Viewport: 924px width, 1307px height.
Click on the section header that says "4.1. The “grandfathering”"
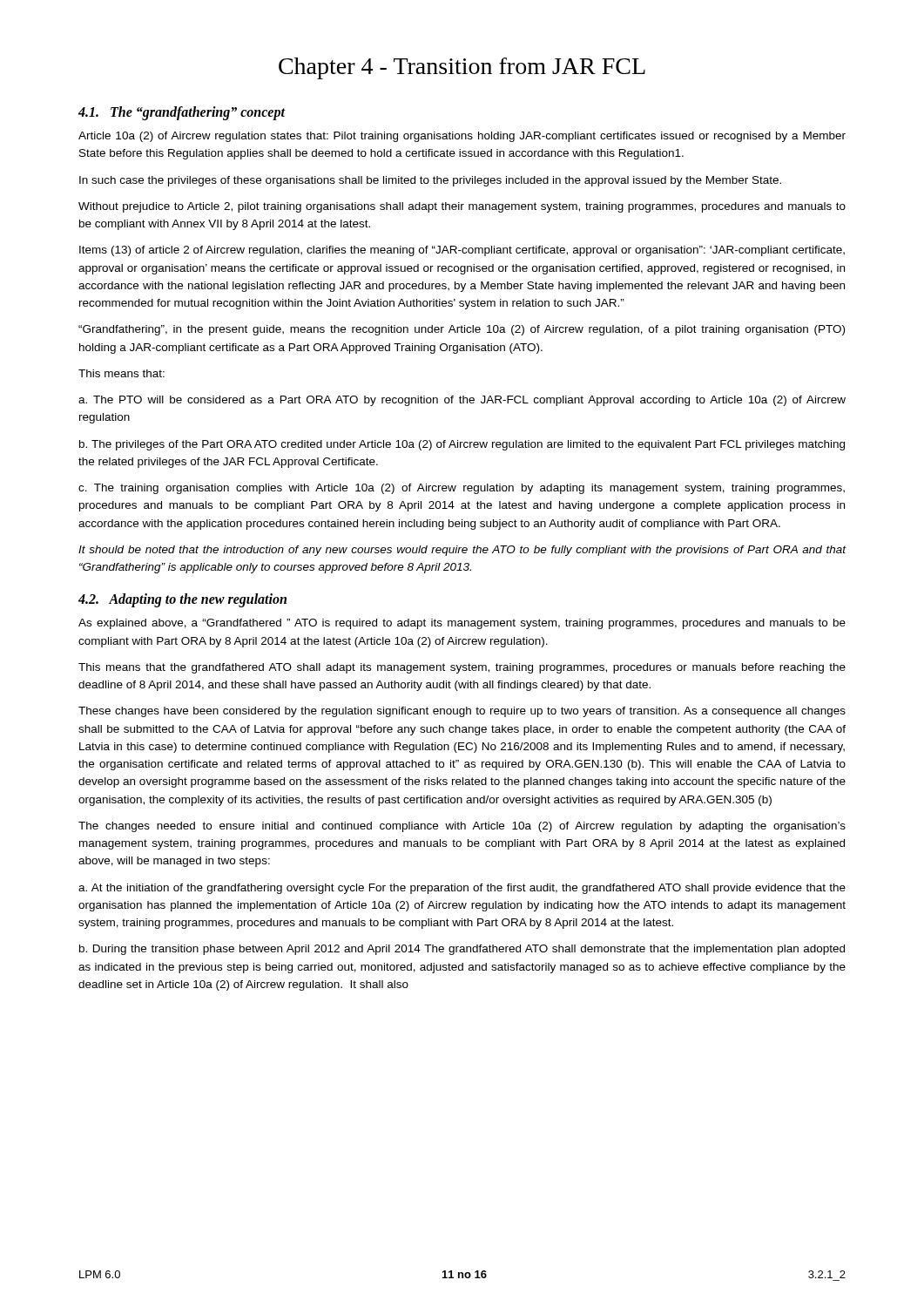click(182, 113)
